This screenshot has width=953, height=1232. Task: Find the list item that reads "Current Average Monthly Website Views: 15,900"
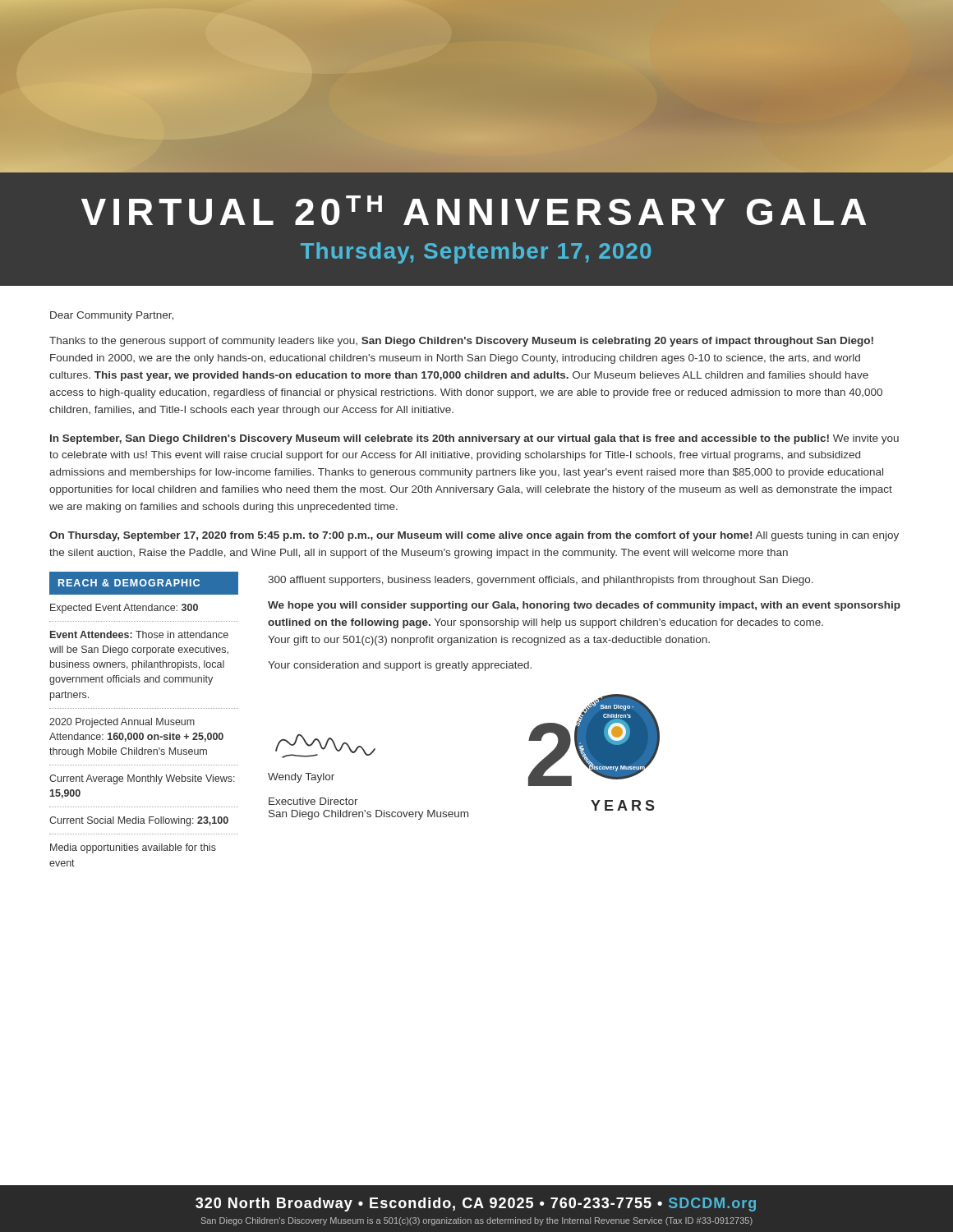[x=142, y=786]
